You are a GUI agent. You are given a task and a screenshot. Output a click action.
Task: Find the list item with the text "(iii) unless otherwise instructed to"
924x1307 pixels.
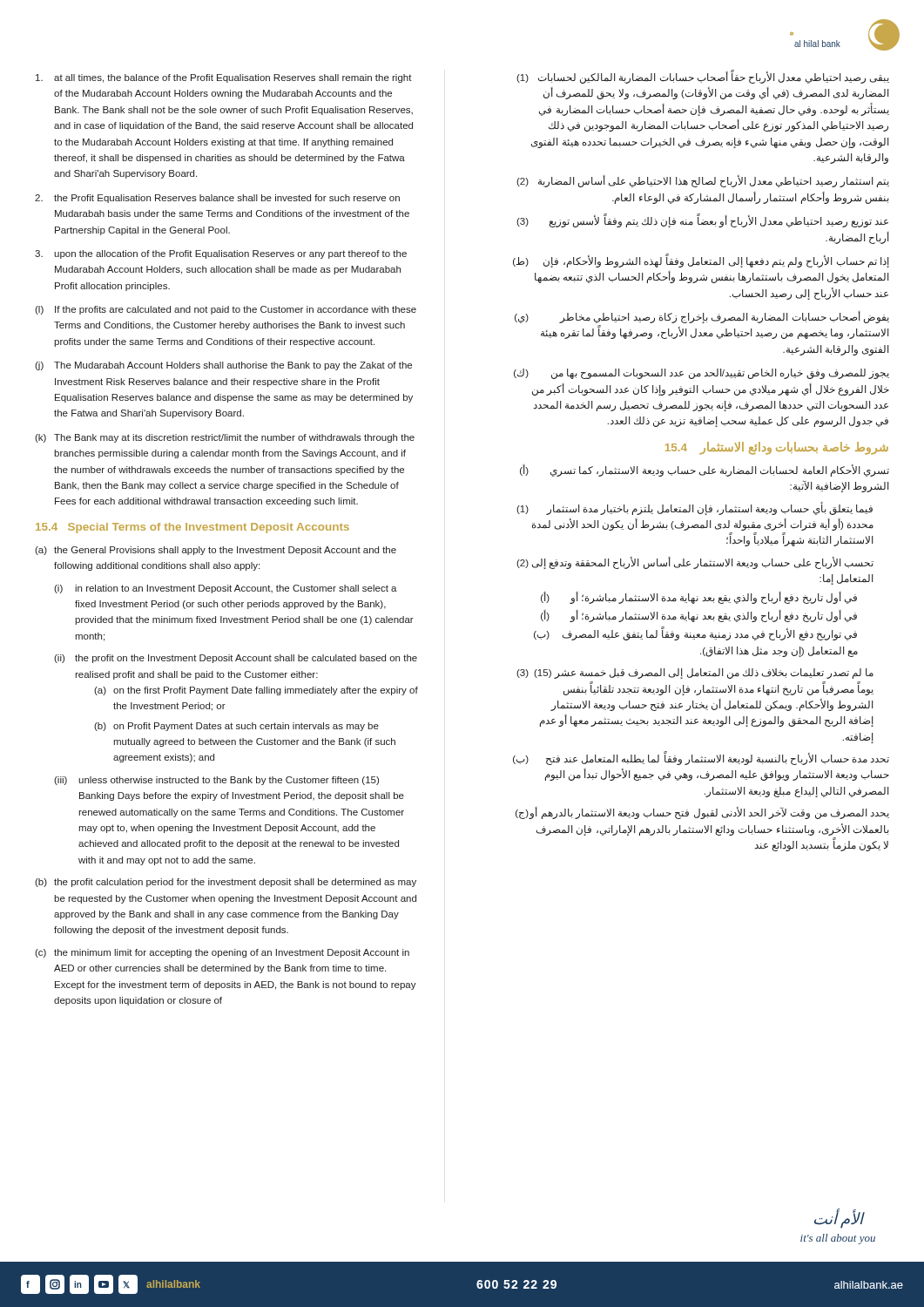236,820
